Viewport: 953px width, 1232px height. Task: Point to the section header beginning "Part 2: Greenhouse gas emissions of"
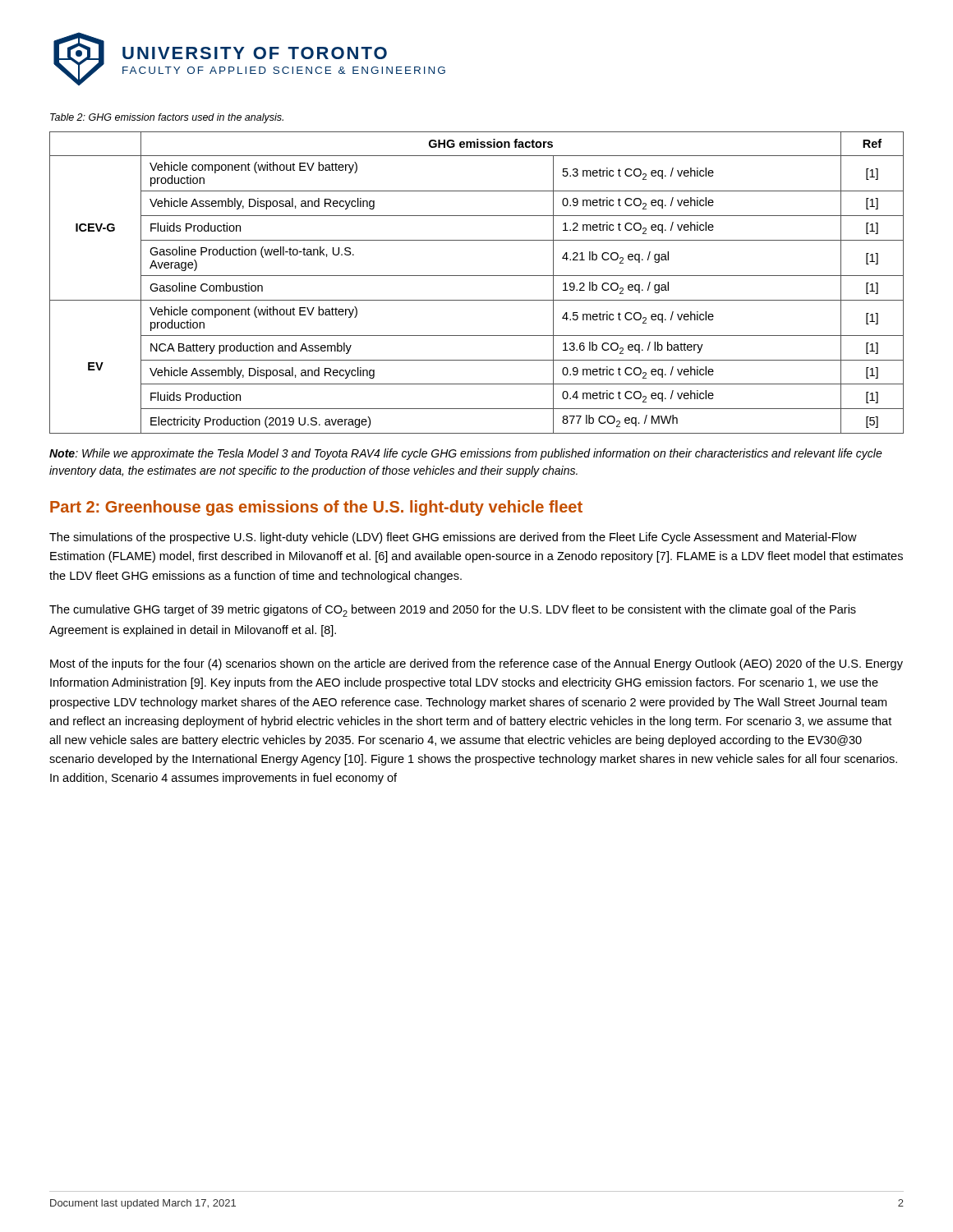316,507
